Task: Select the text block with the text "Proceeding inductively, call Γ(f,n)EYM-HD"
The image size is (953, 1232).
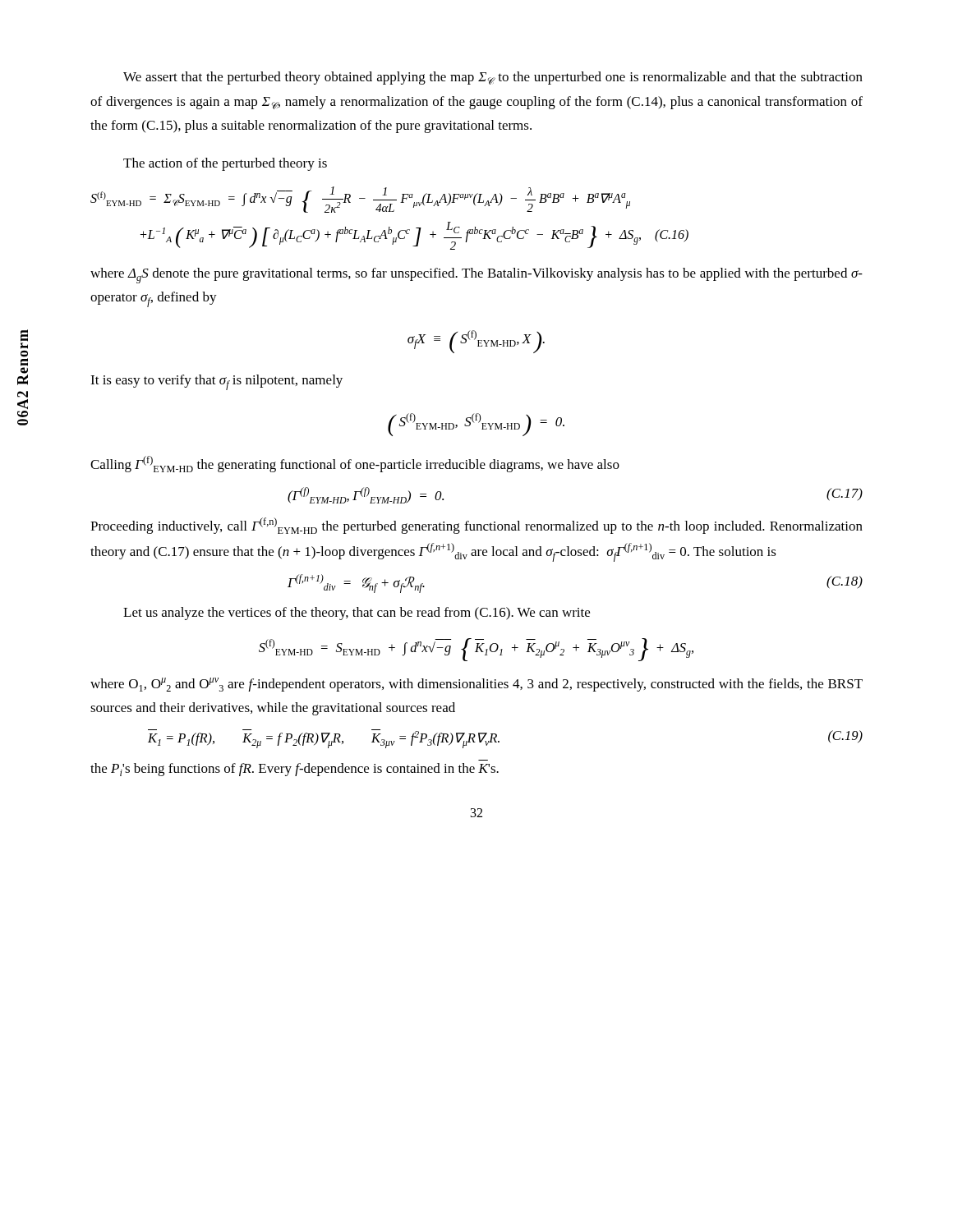Action: click(x=476, y=539)
